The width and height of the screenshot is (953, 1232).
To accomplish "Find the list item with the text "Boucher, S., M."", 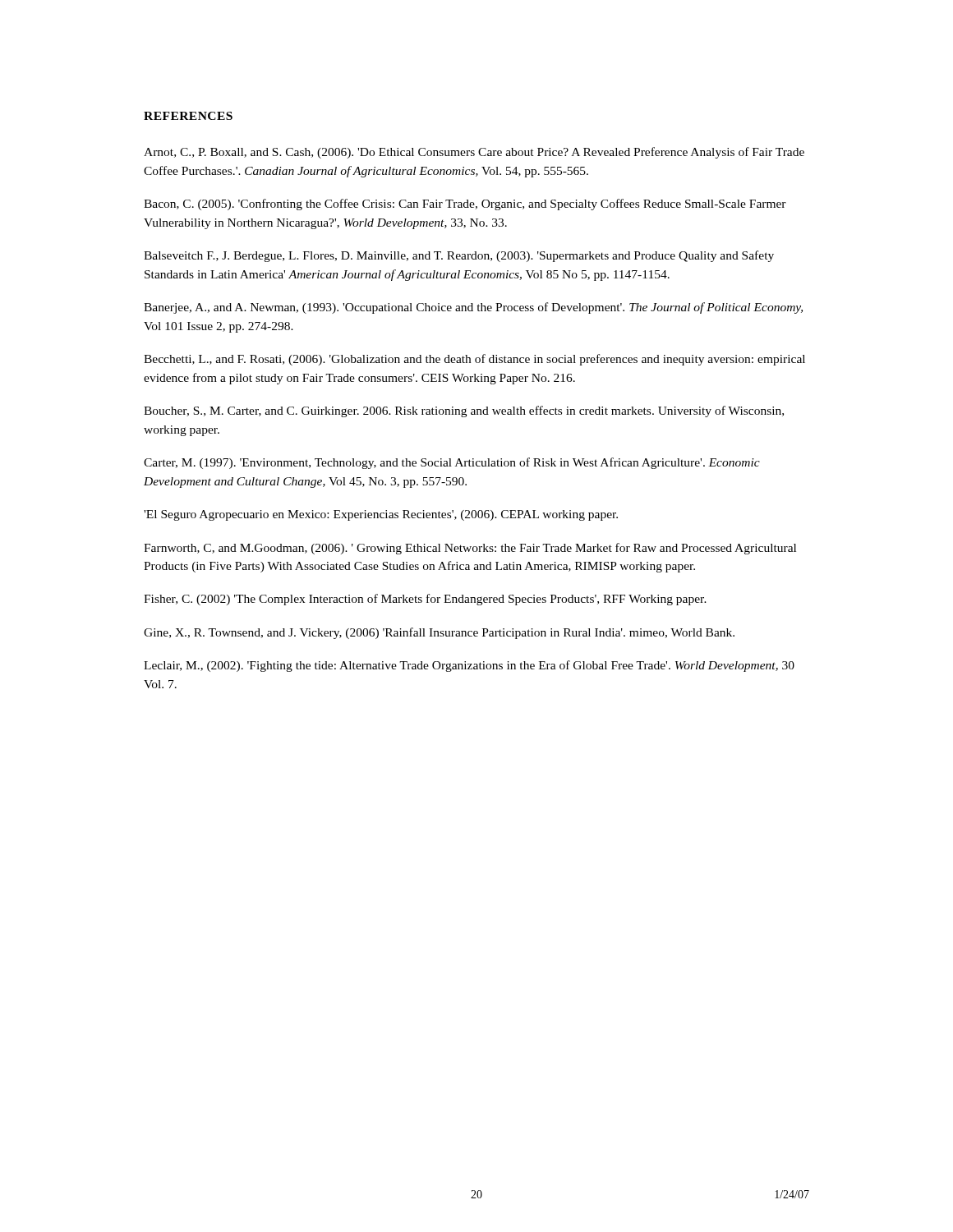I will tap(464, 420).
